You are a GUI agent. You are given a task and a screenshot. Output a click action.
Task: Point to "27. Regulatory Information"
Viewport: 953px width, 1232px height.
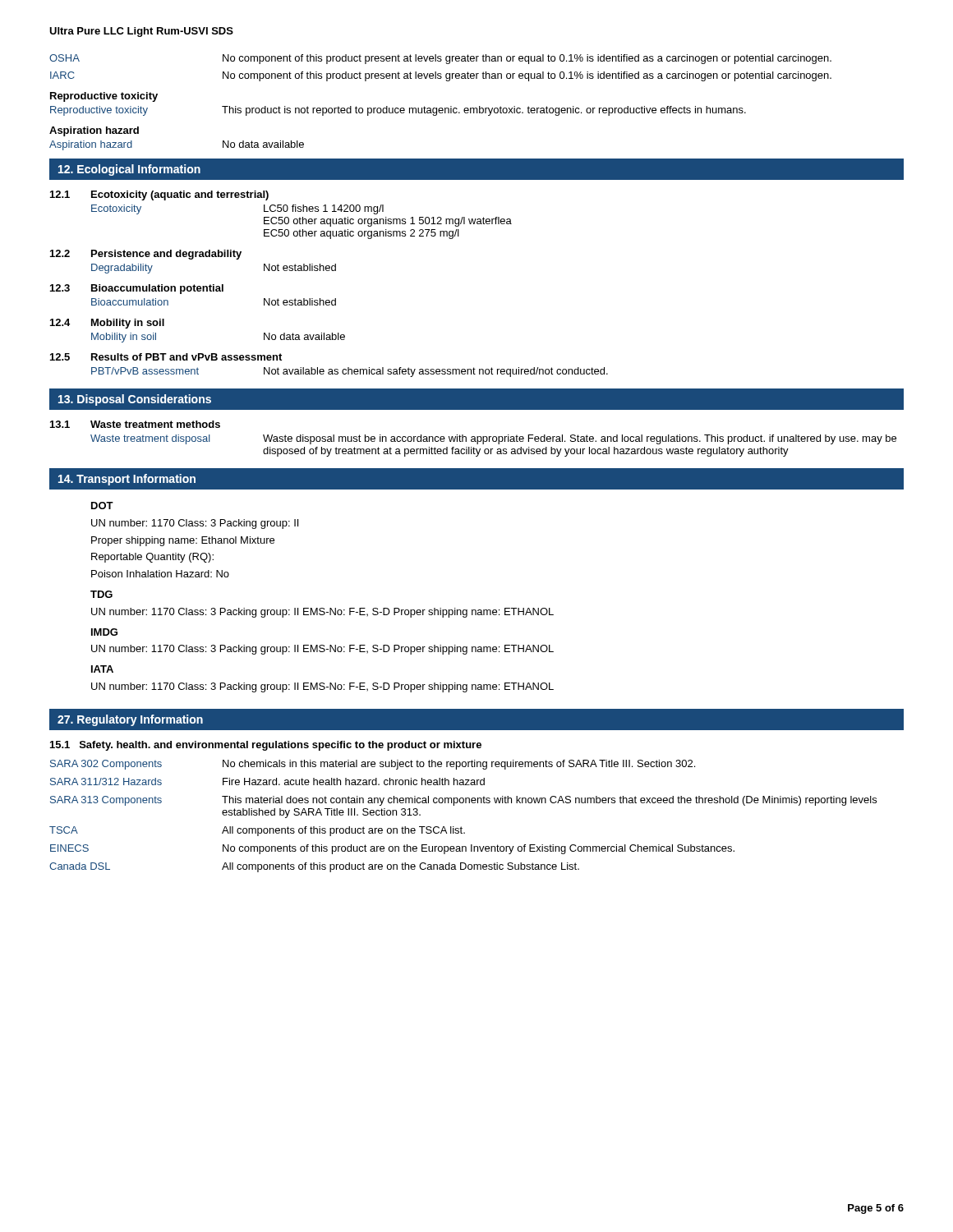point(130,719)
